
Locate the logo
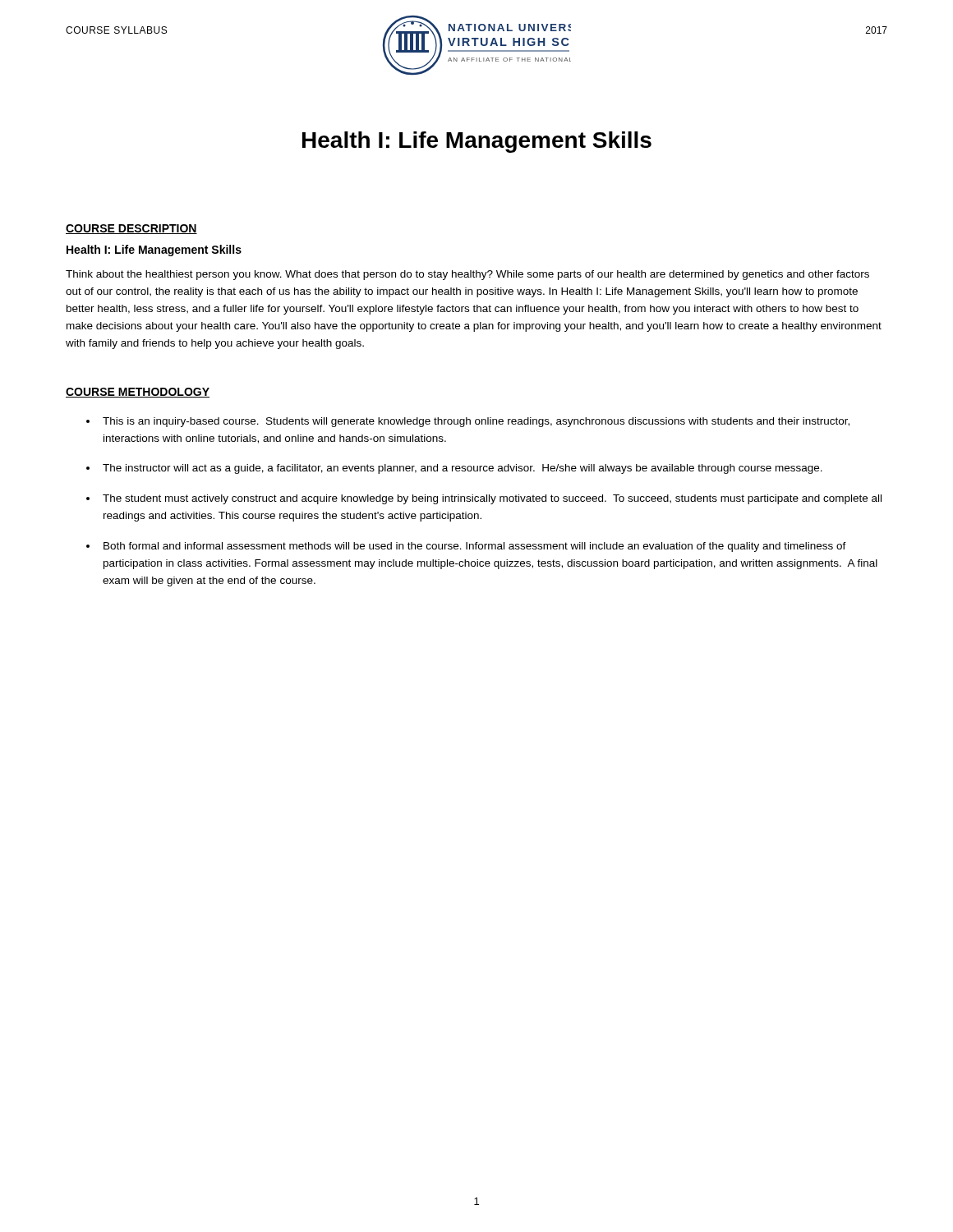[x=476, y=46]
